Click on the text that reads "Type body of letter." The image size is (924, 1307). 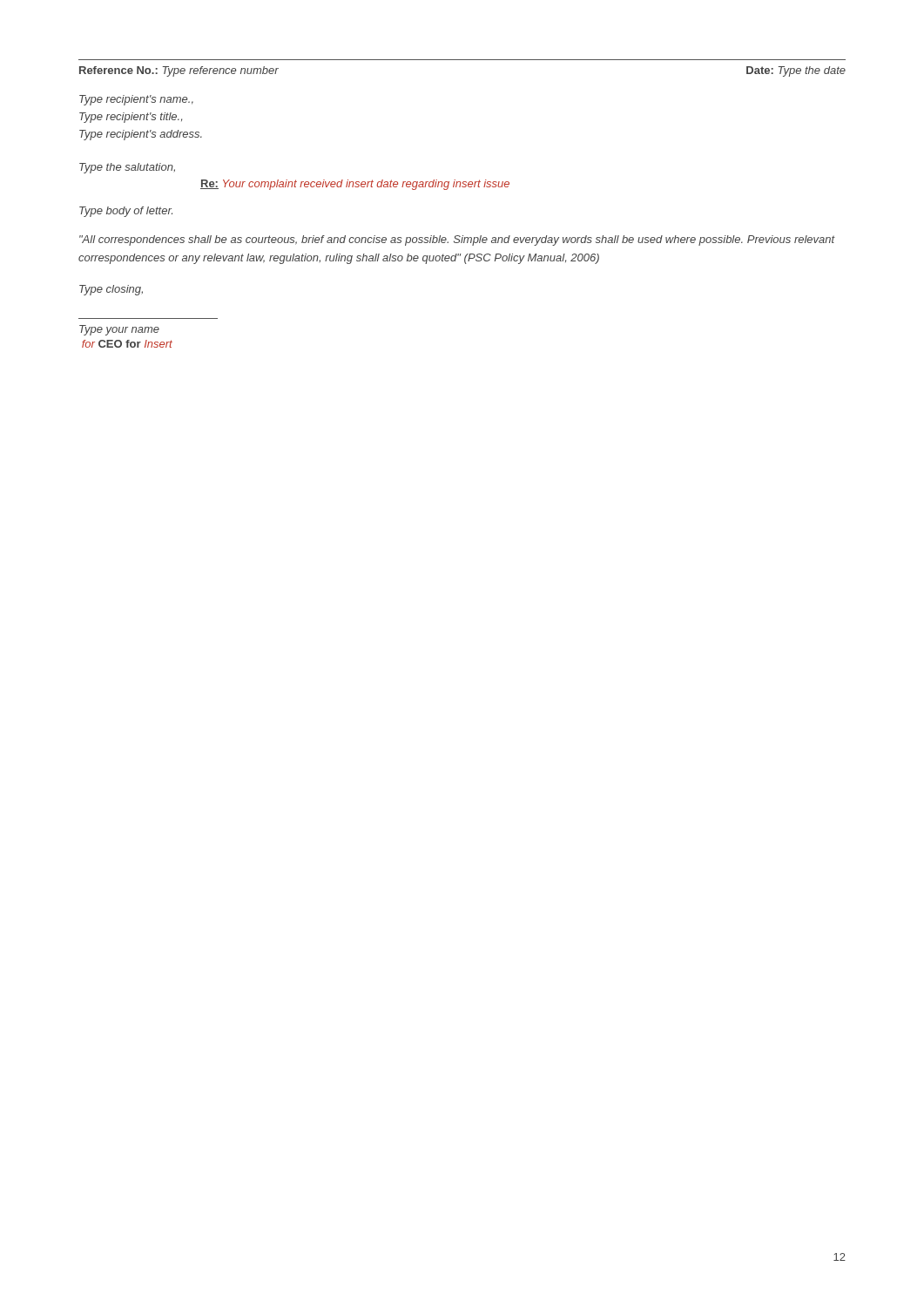[126, 211]
